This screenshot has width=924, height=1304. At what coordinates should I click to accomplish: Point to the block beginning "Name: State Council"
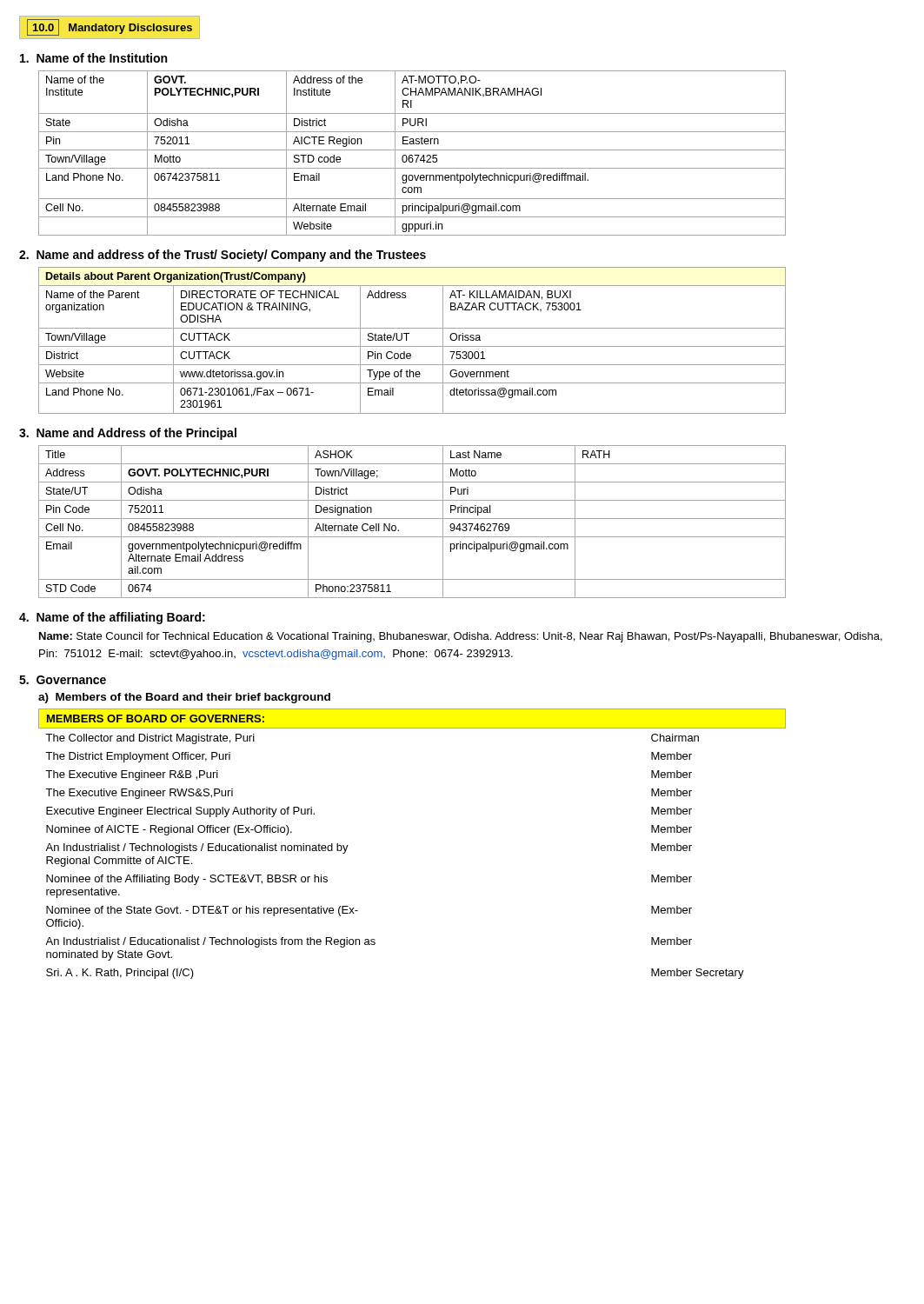coord(461,645)
